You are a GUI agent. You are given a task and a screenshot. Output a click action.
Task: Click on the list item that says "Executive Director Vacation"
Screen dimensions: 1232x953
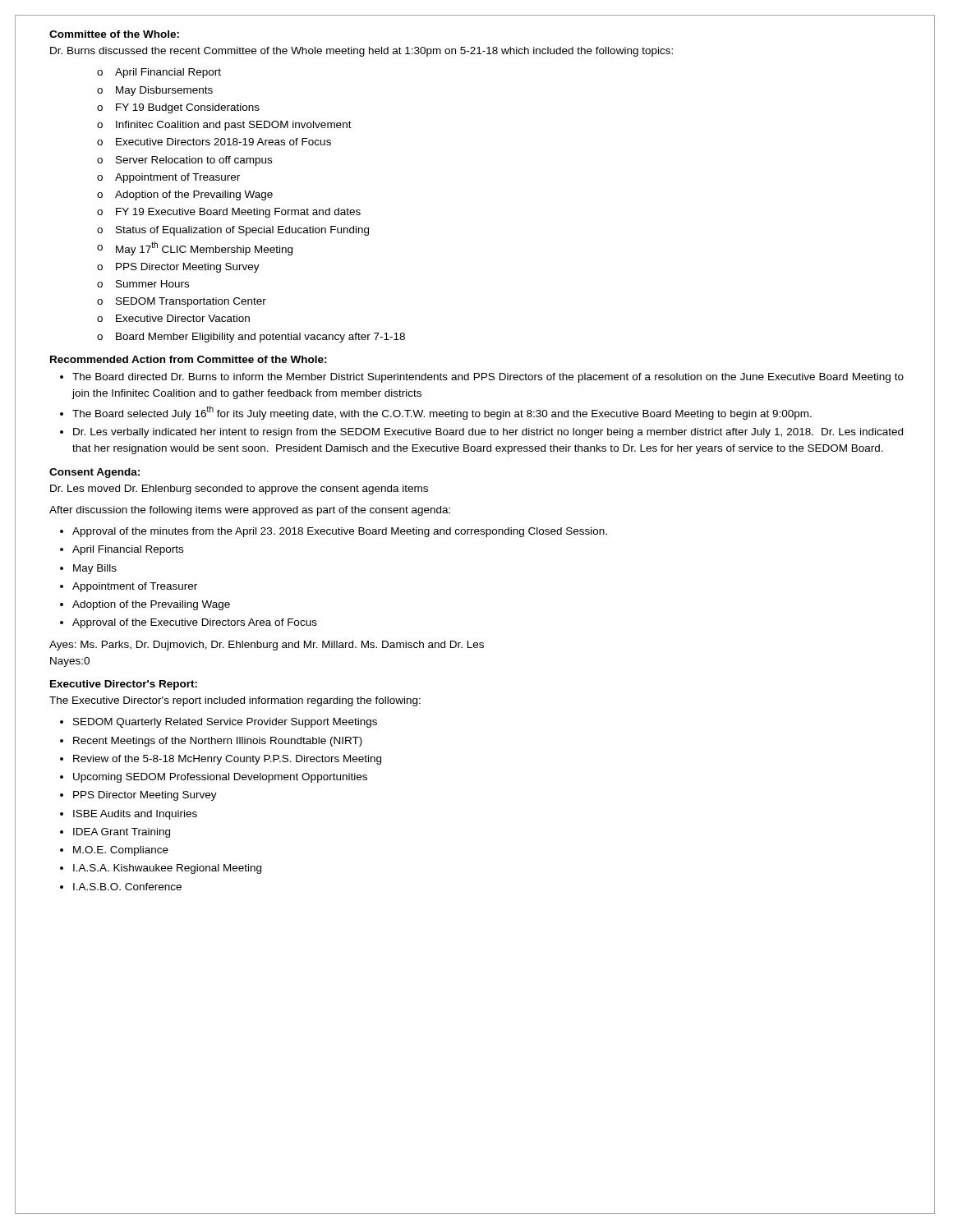183,318
